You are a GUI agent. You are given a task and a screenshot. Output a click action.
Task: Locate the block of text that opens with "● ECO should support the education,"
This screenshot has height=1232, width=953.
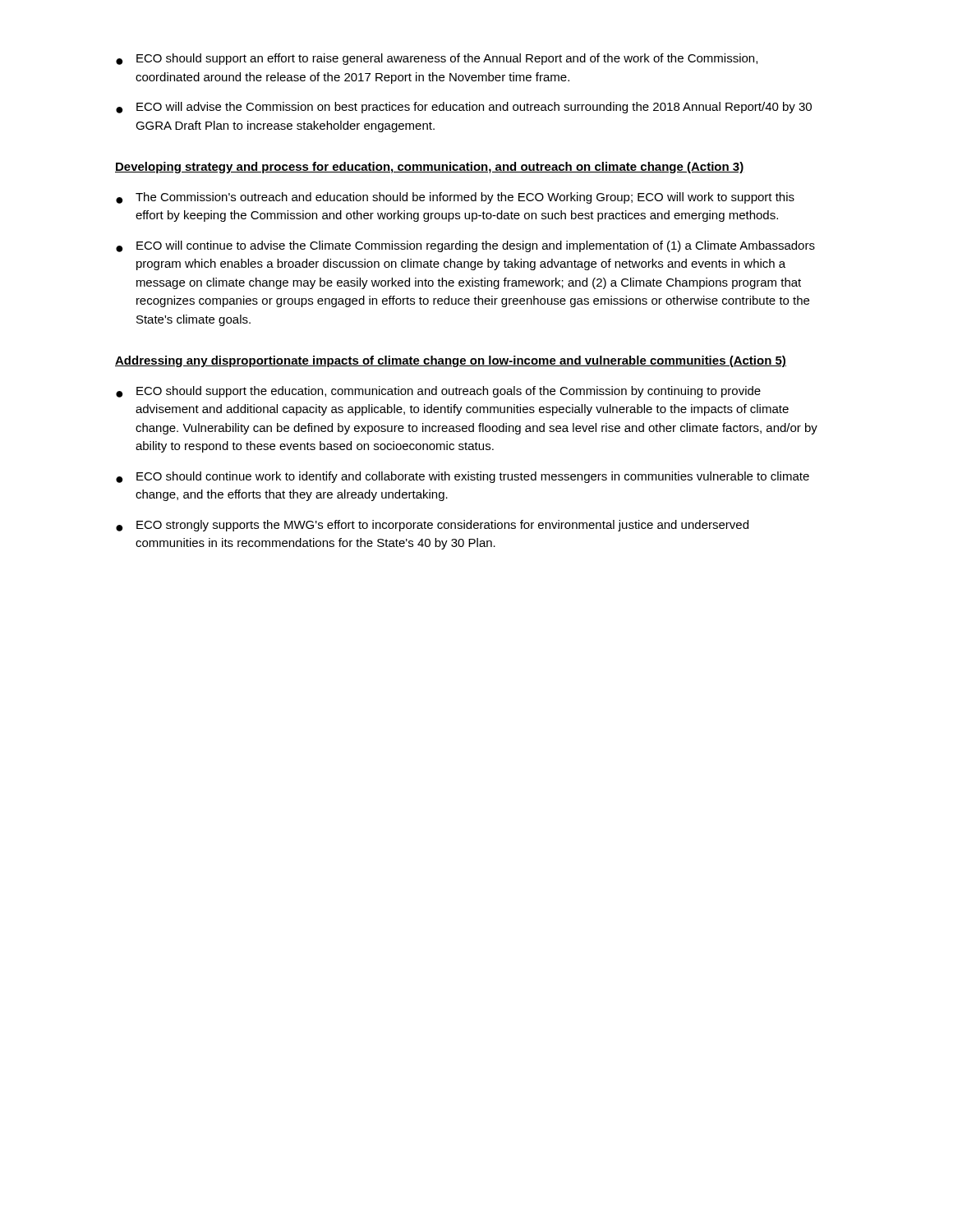pos(468,419)
